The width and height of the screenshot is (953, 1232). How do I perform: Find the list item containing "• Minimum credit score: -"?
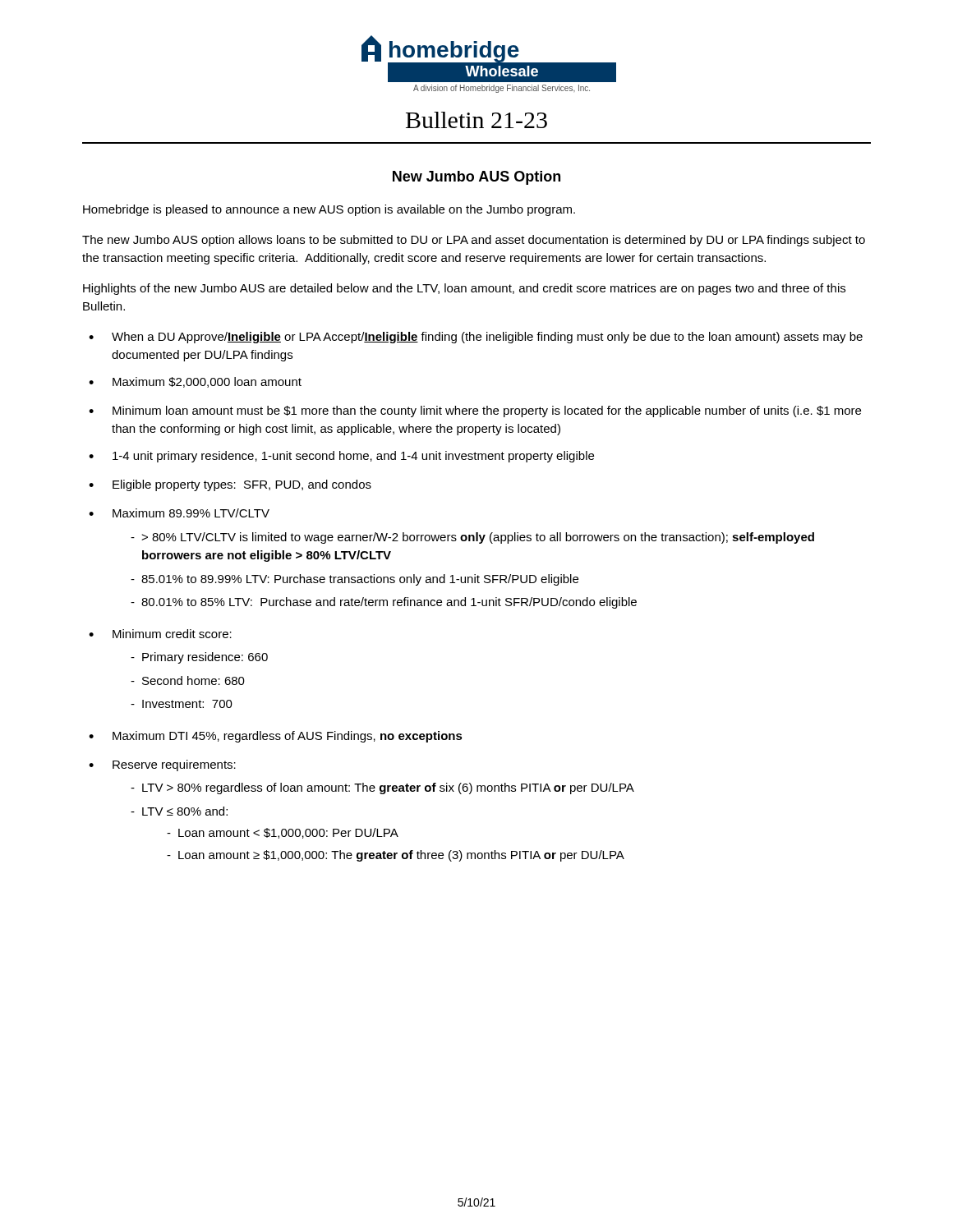click(160, 634)
